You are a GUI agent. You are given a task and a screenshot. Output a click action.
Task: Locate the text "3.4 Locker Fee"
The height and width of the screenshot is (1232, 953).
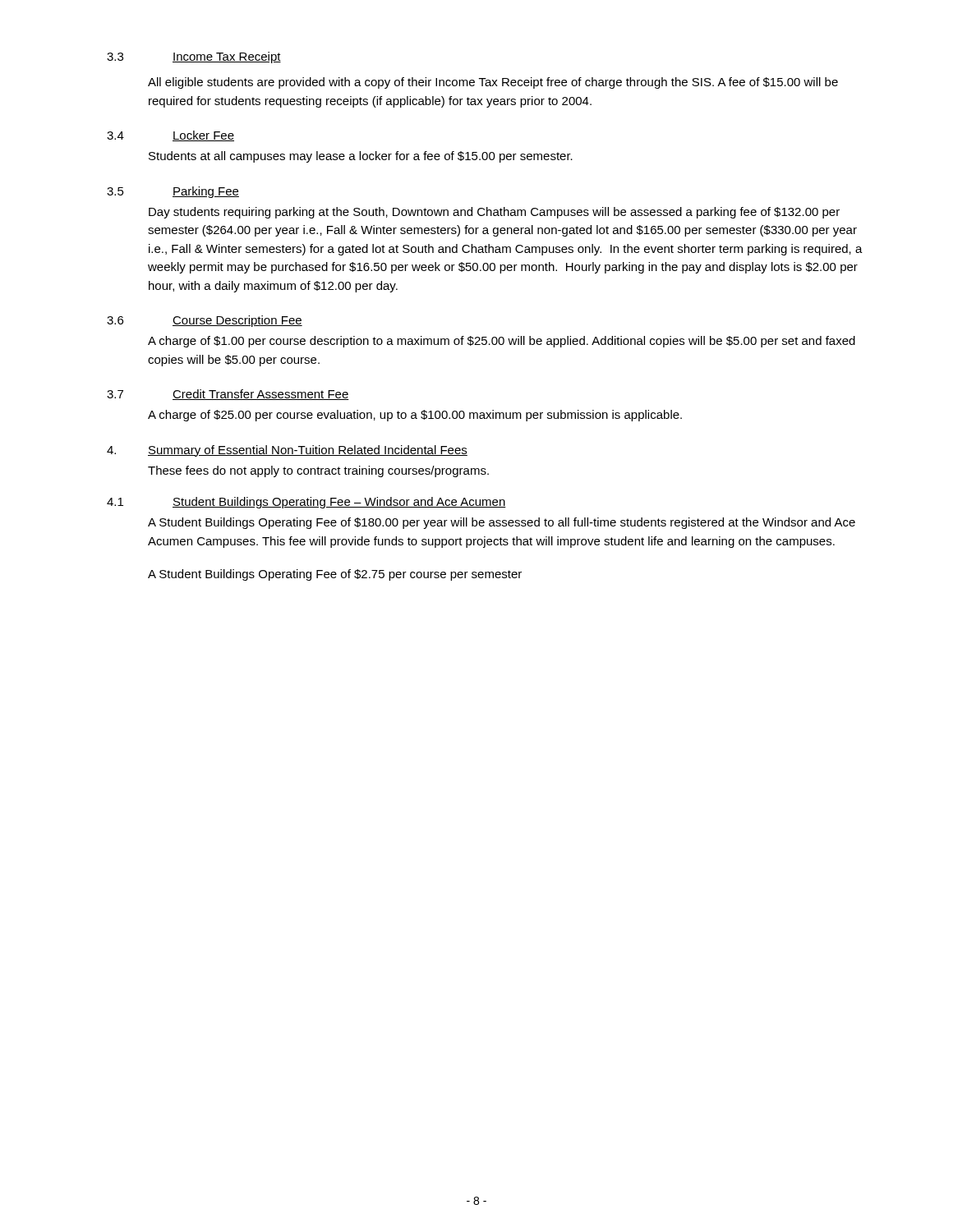pos(170,135)
